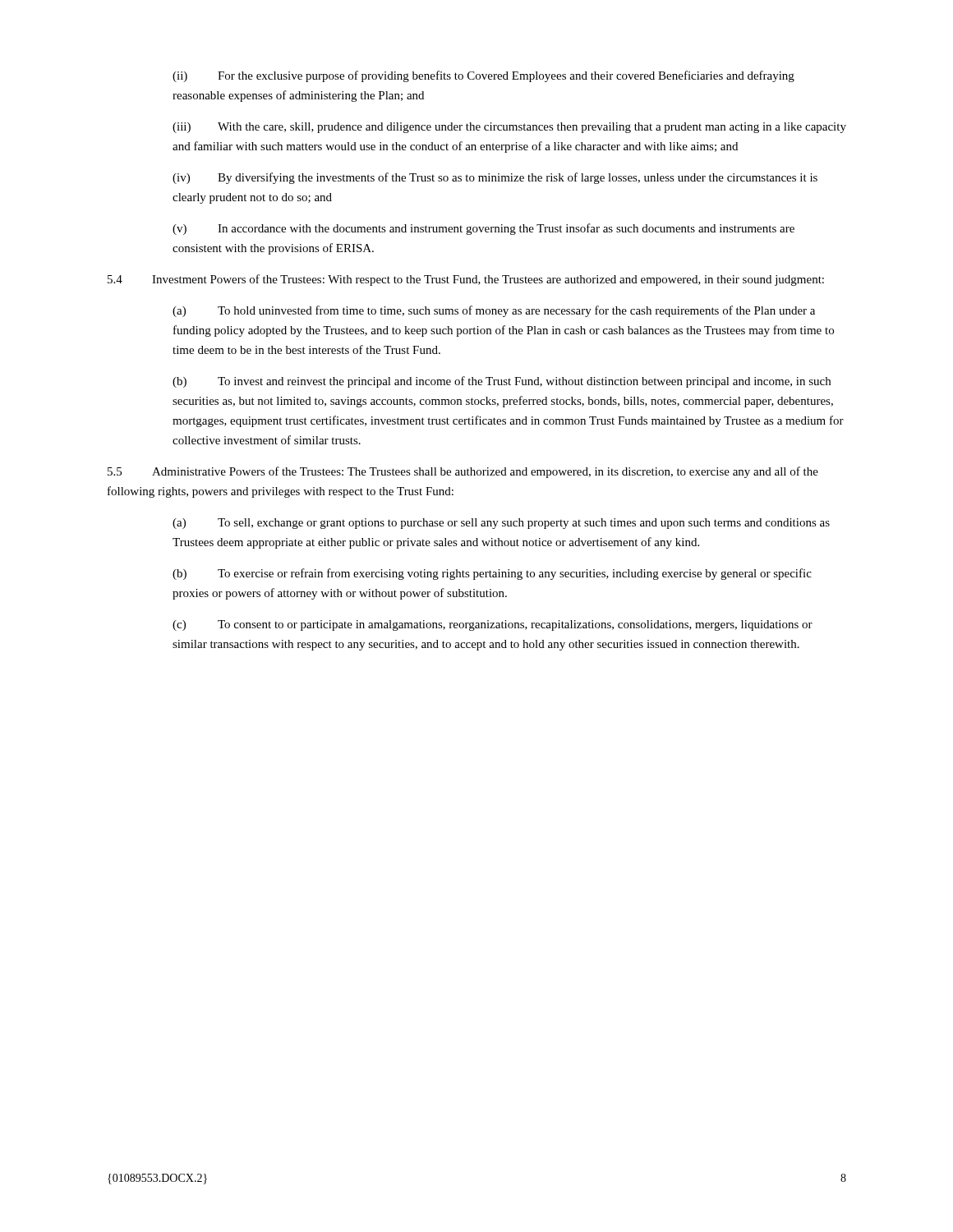953x1232 pixels.
Task: Click on the list item that says "(iii)With the care, skill, prudence"
Action: pyautogui.click(x=509, y=135)
